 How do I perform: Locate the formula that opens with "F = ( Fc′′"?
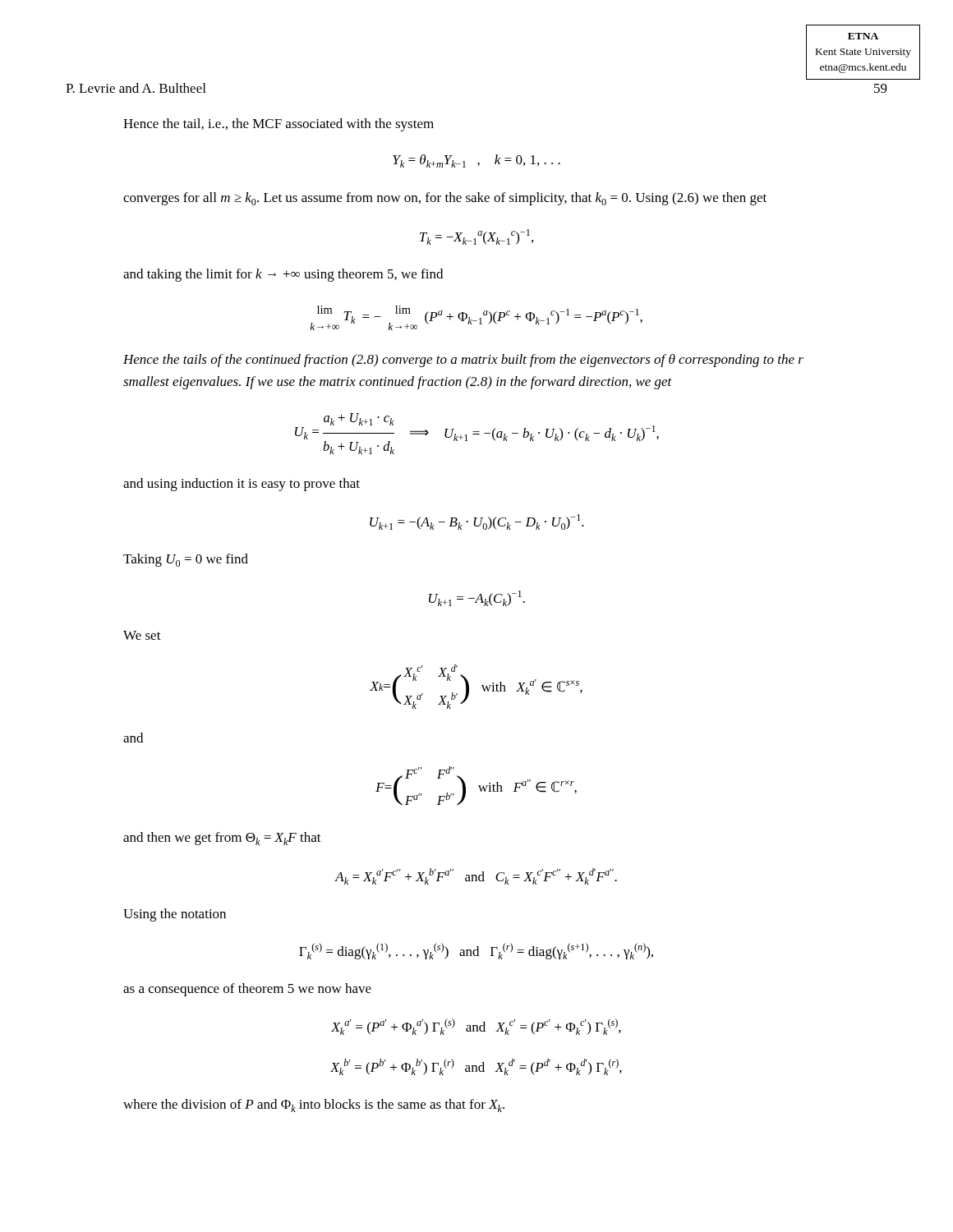click(476, 788)
